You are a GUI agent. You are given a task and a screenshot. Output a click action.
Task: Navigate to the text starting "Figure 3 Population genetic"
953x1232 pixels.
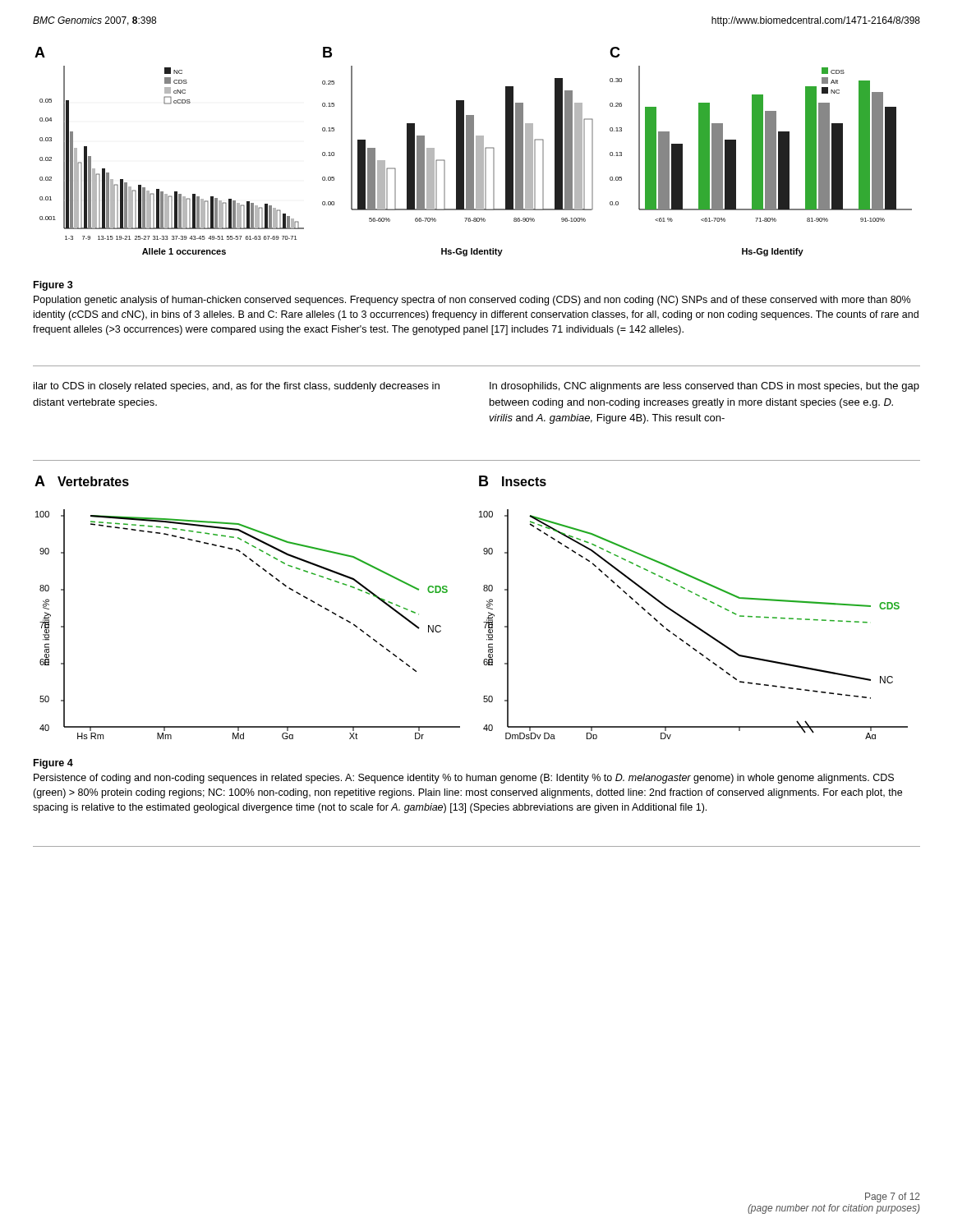point(476,307)
